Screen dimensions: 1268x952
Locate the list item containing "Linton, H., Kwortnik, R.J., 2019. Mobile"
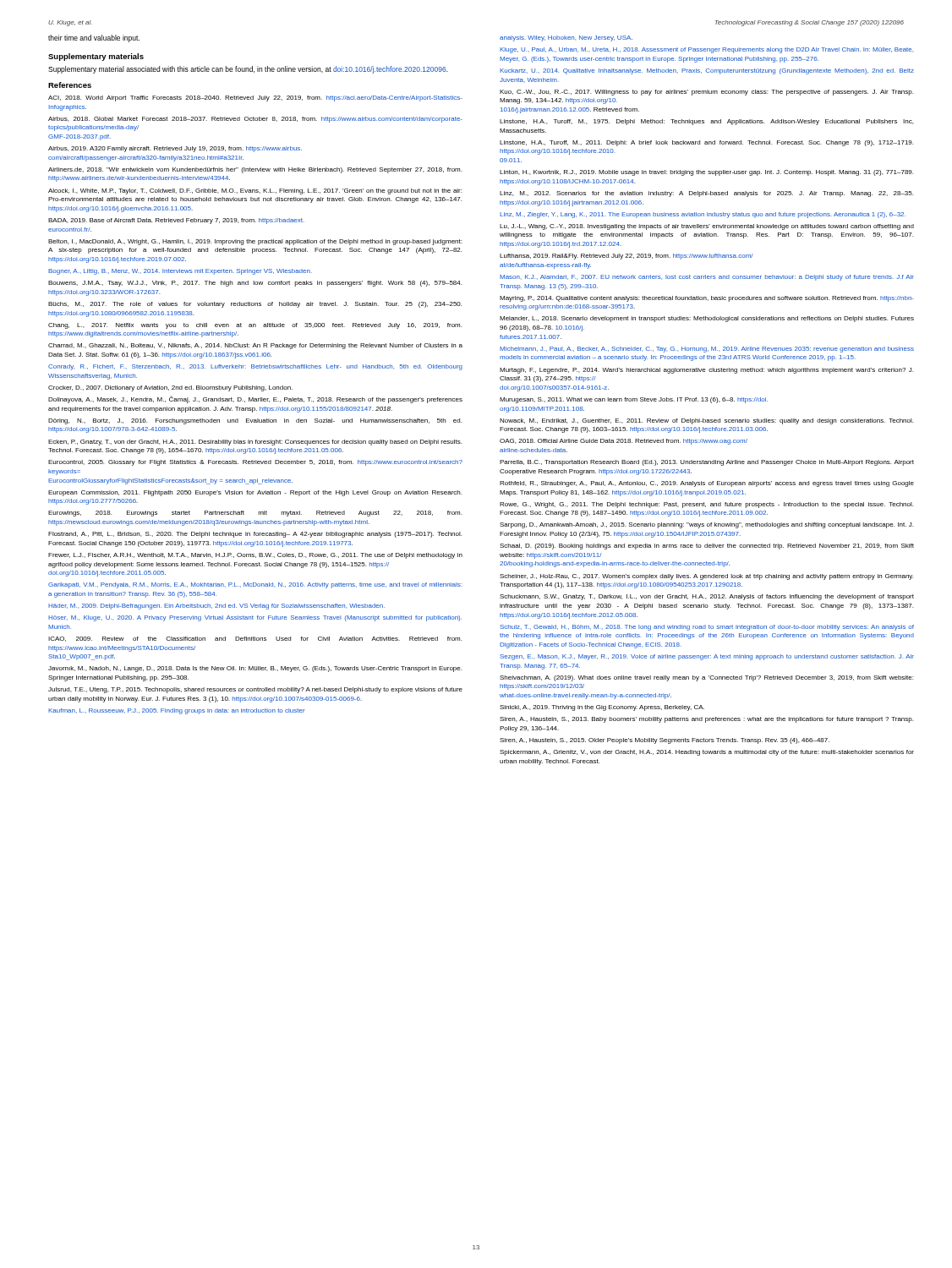(x=707, y=177)
